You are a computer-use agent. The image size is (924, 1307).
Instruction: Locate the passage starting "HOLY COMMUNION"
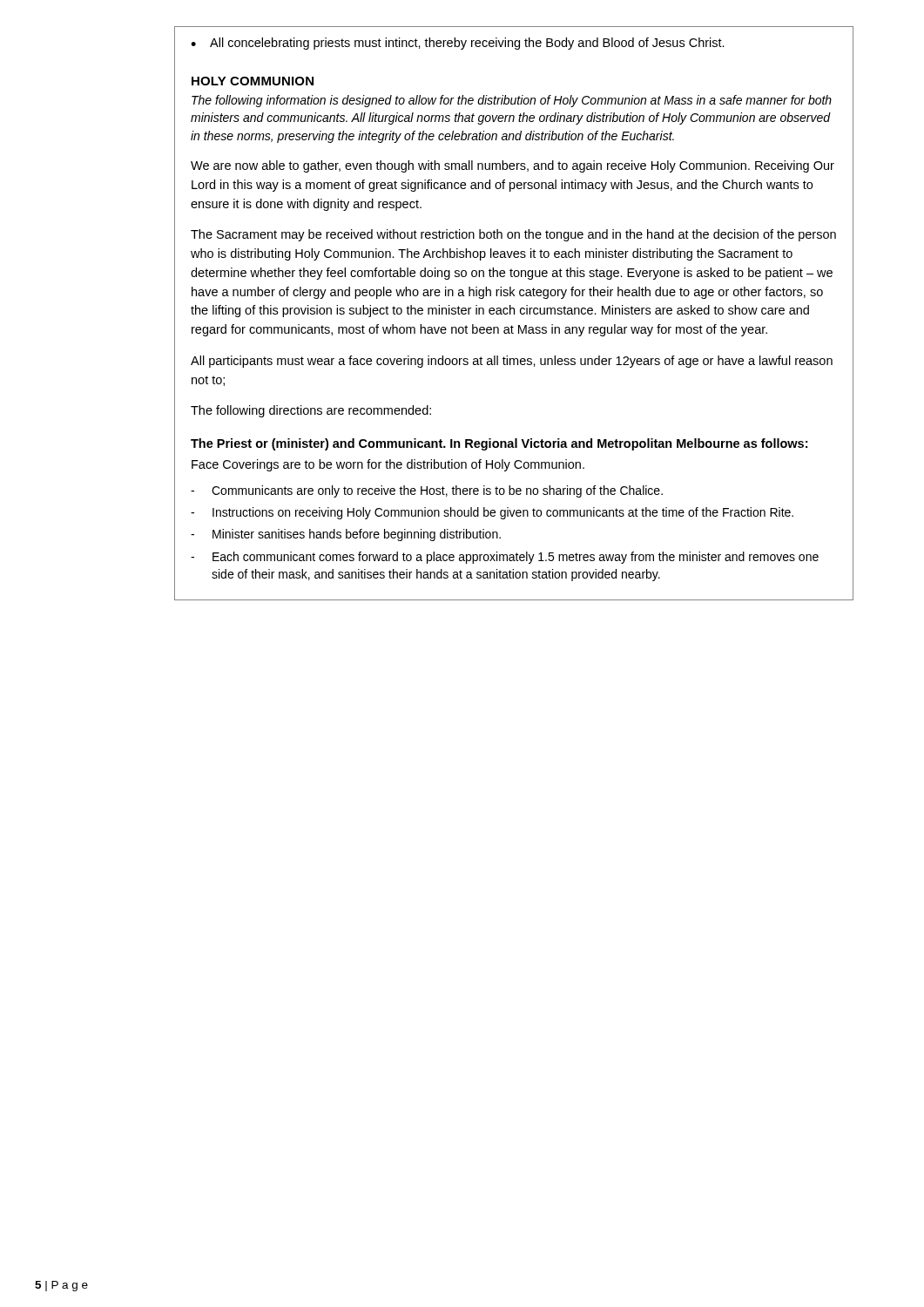pos(253,81)
